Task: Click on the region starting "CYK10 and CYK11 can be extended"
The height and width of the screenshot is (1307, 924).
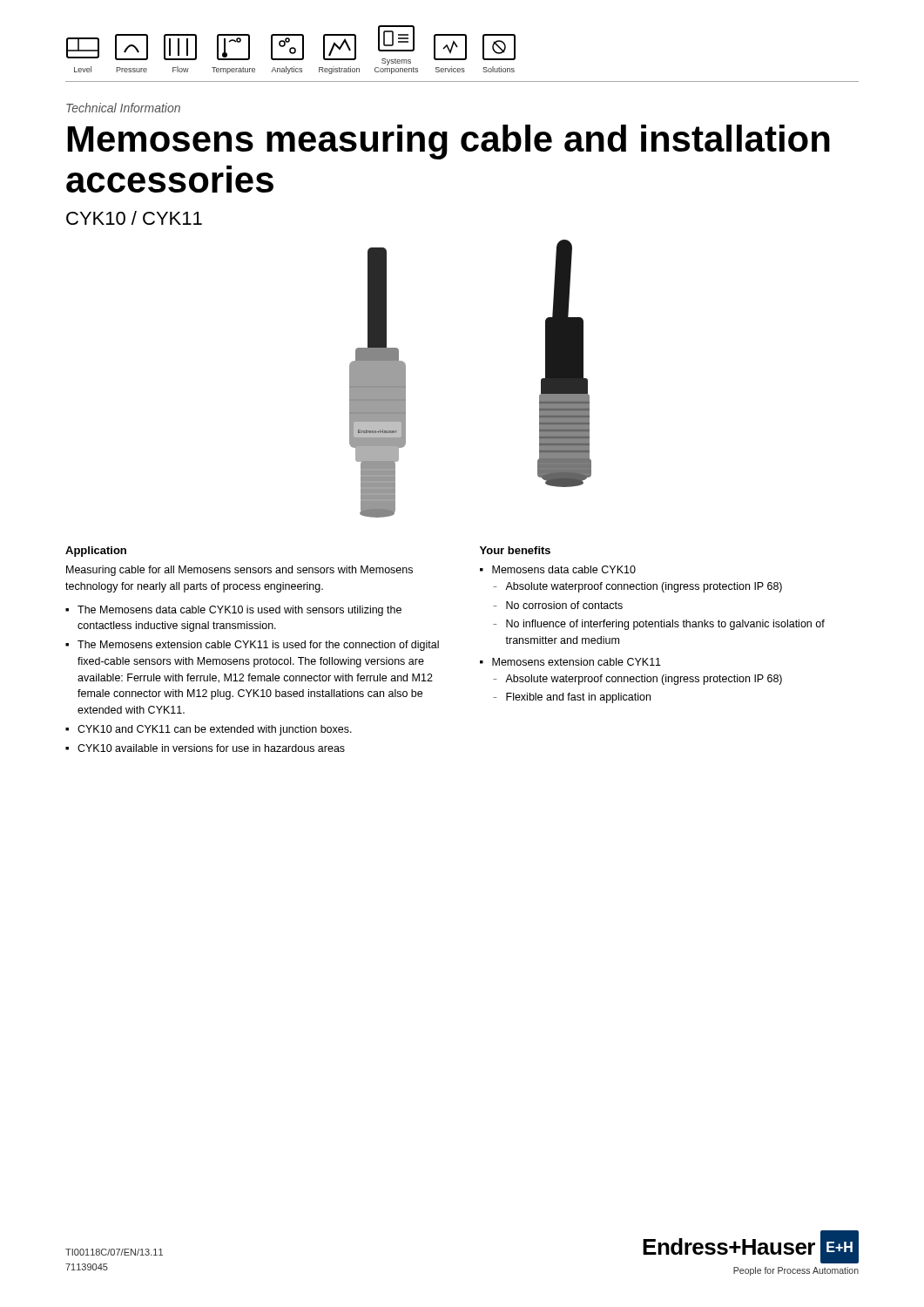Action: click(215, 729)
